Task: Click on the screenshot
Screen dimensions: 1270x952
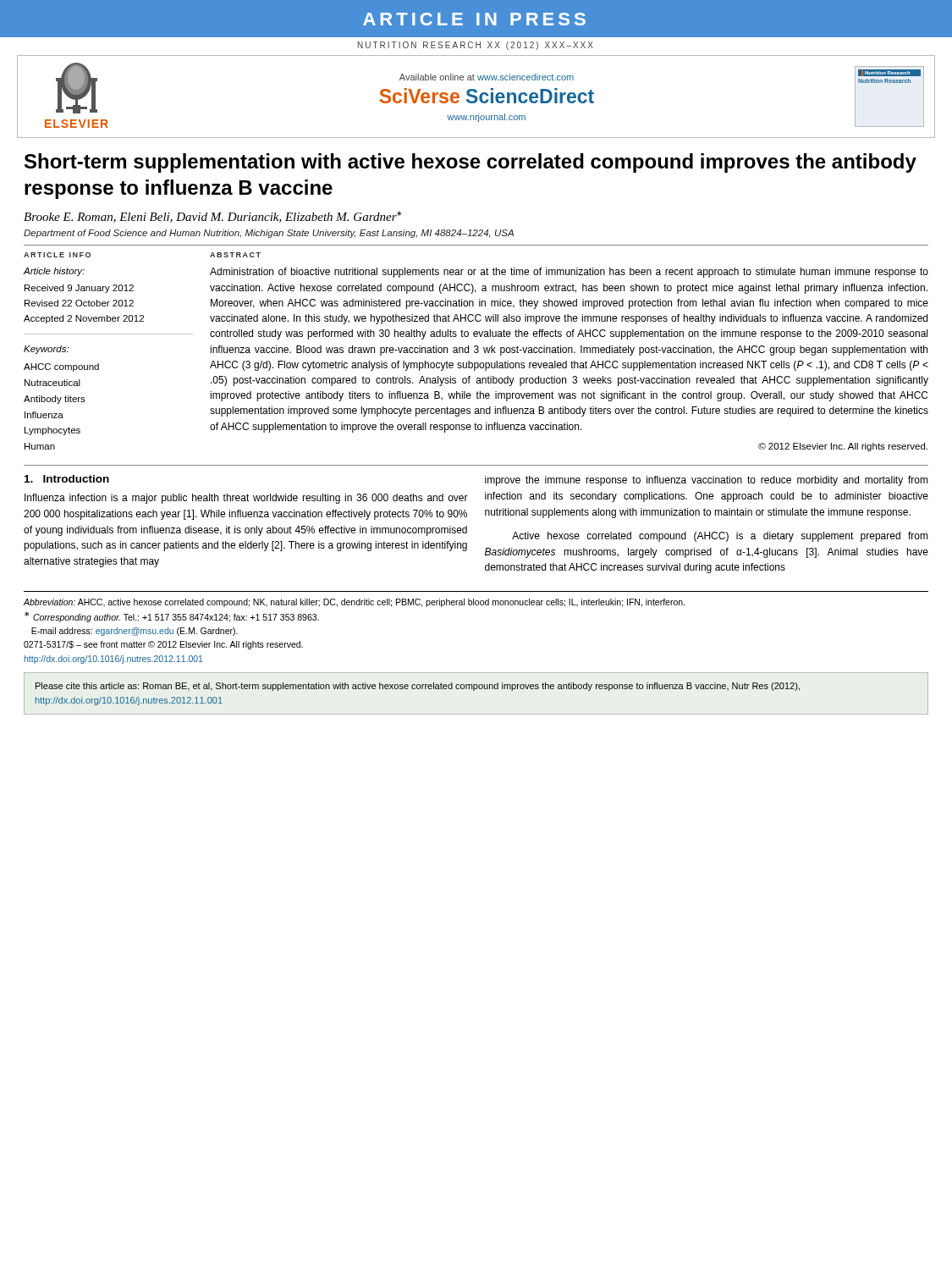Action: click(886, 97)
